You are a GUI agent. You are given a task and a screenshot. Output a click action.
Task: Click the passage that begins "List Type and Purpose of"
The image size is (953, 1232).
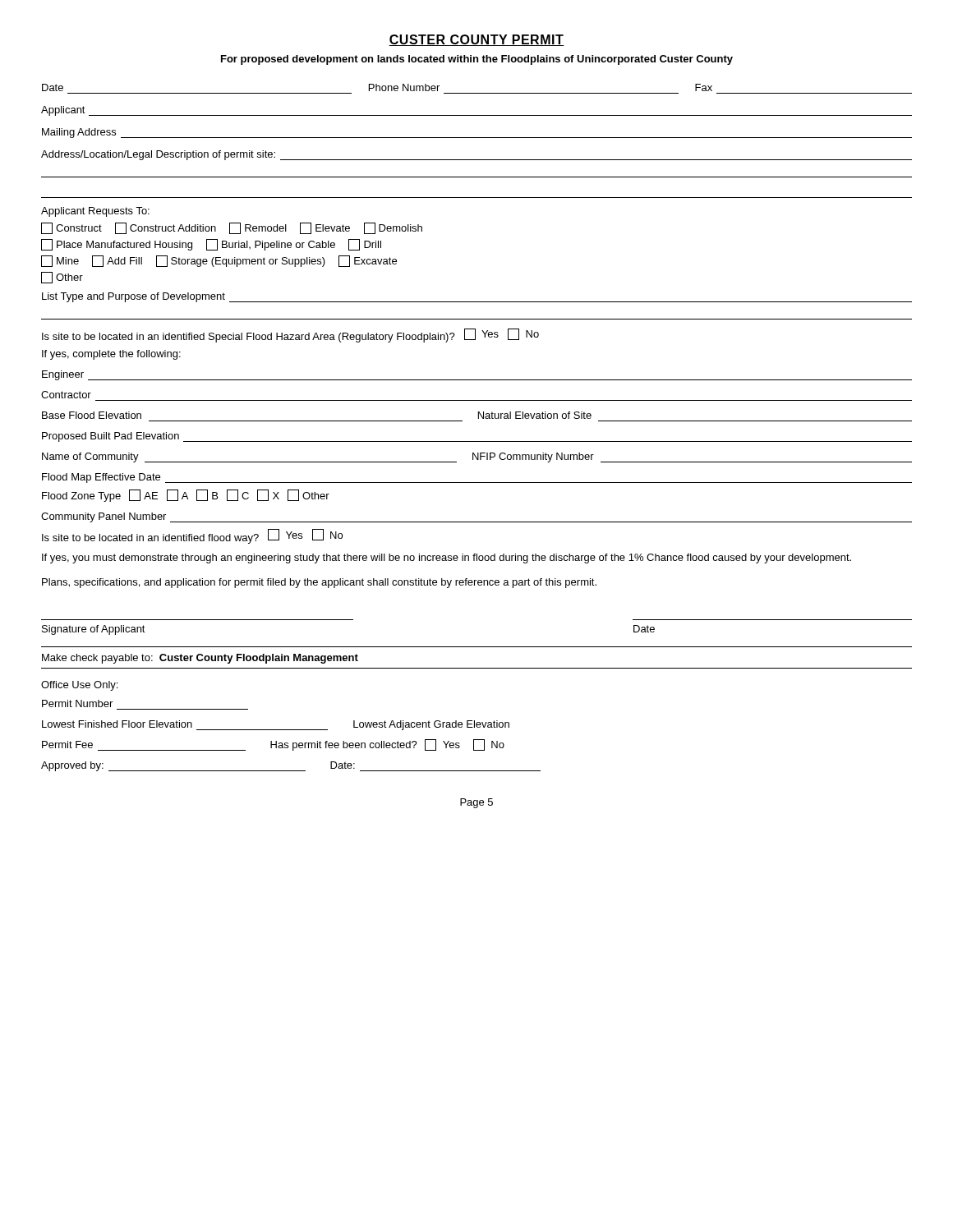click(476, 295)
